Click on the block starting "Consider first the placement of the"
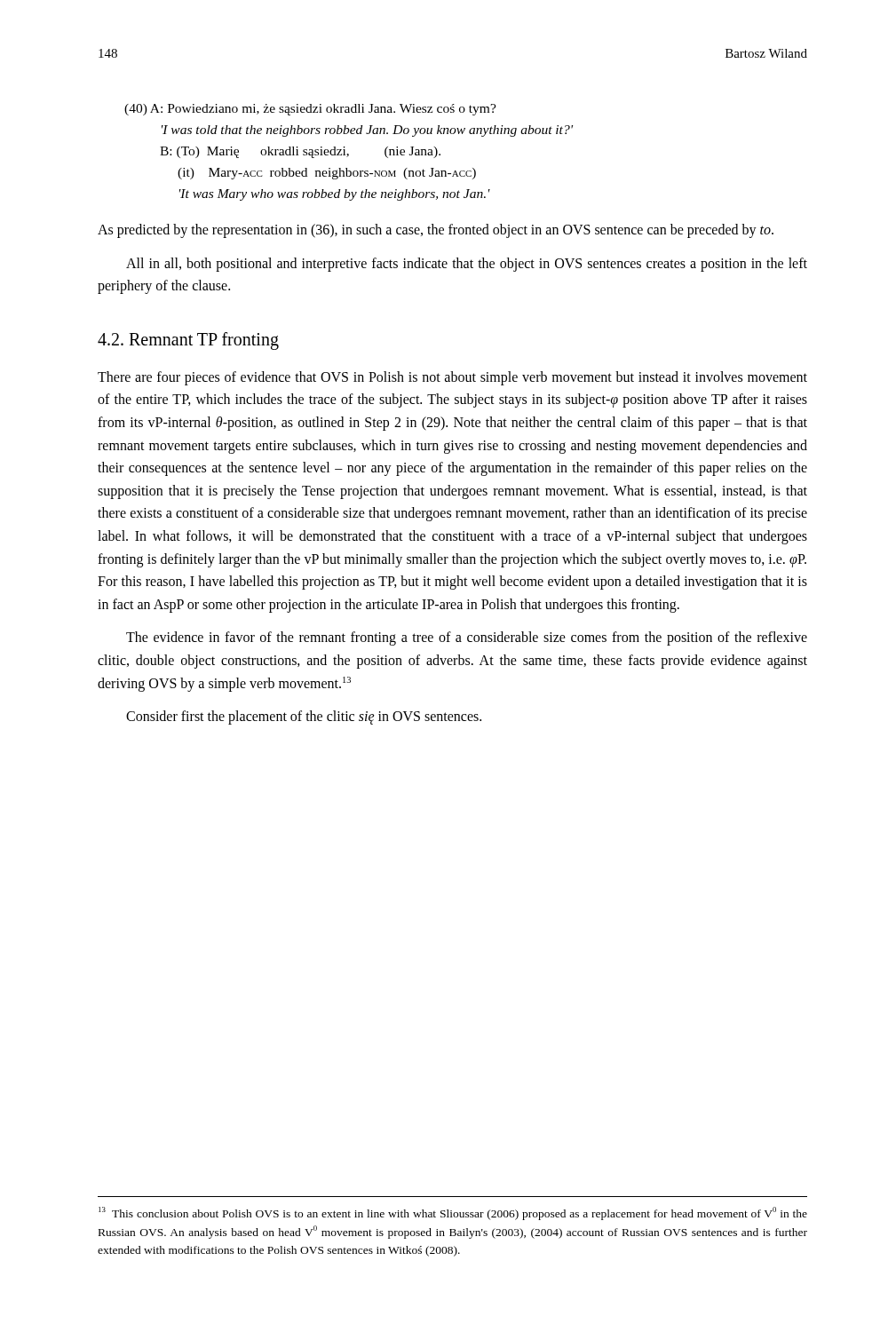 [x=304, y=716]
